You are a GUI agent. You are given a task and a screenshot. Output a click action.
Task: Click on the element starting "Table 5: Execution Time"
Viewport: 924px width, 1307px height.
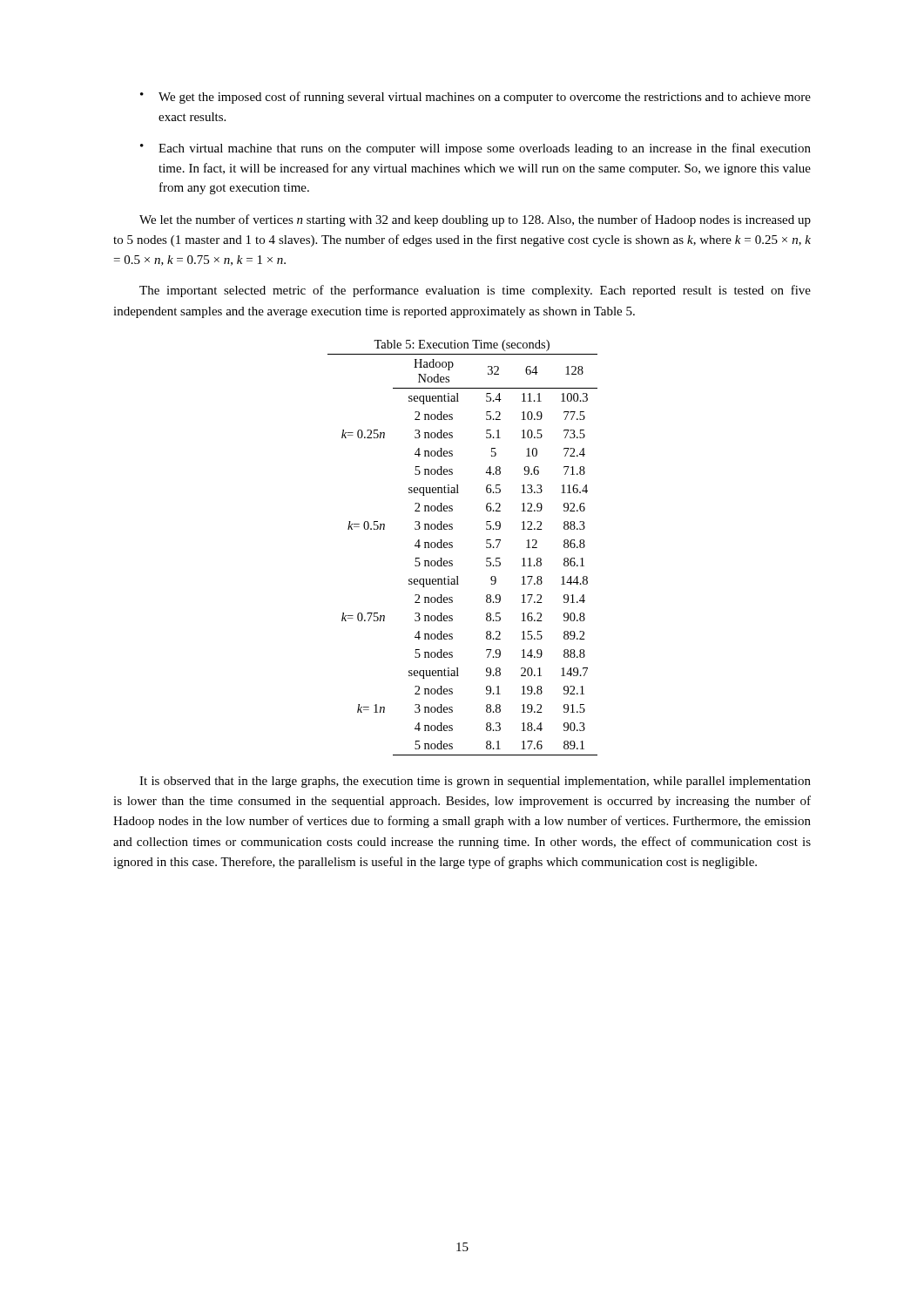[462, 344]
